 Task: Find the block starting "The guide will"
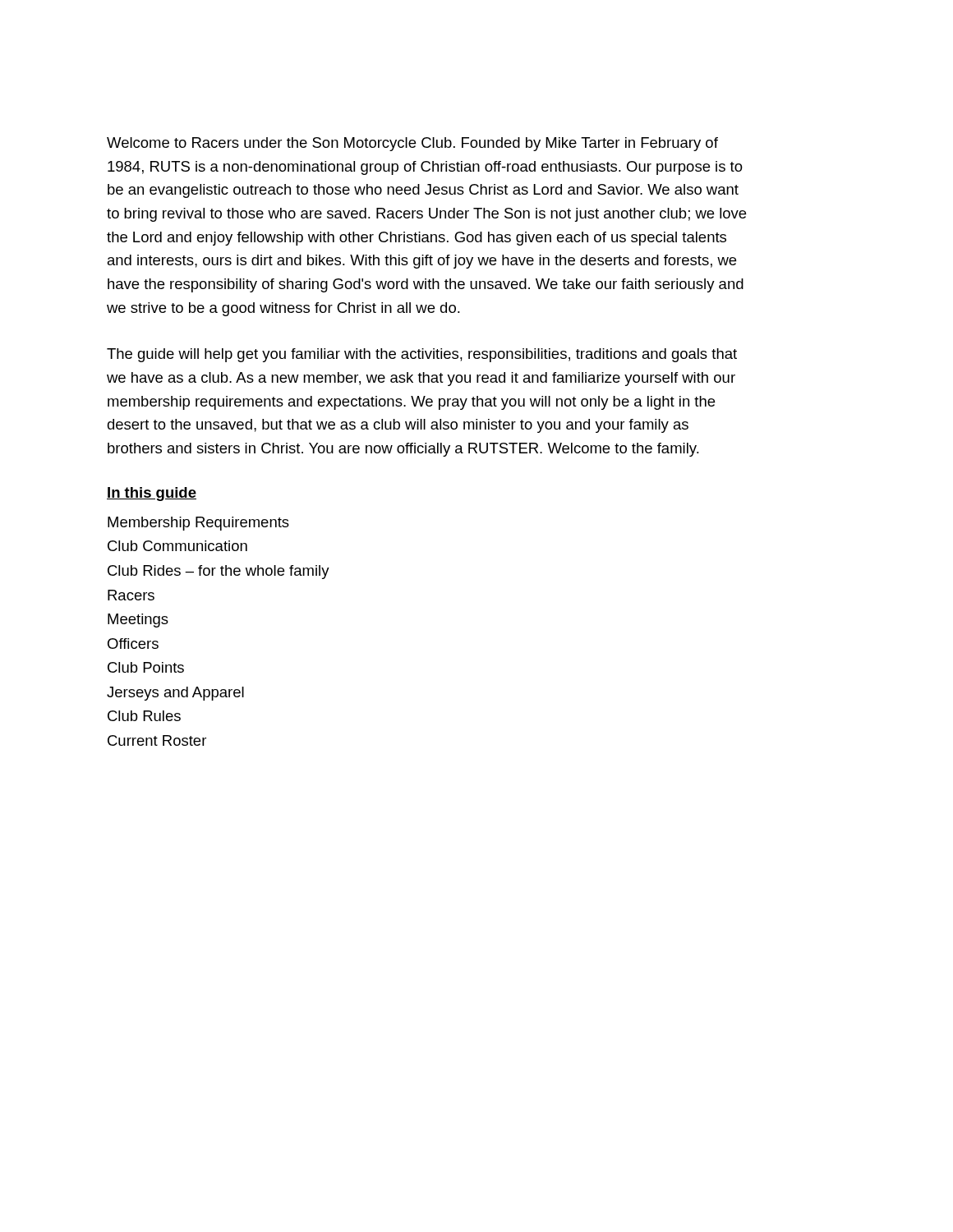click(x=422, y=401)
